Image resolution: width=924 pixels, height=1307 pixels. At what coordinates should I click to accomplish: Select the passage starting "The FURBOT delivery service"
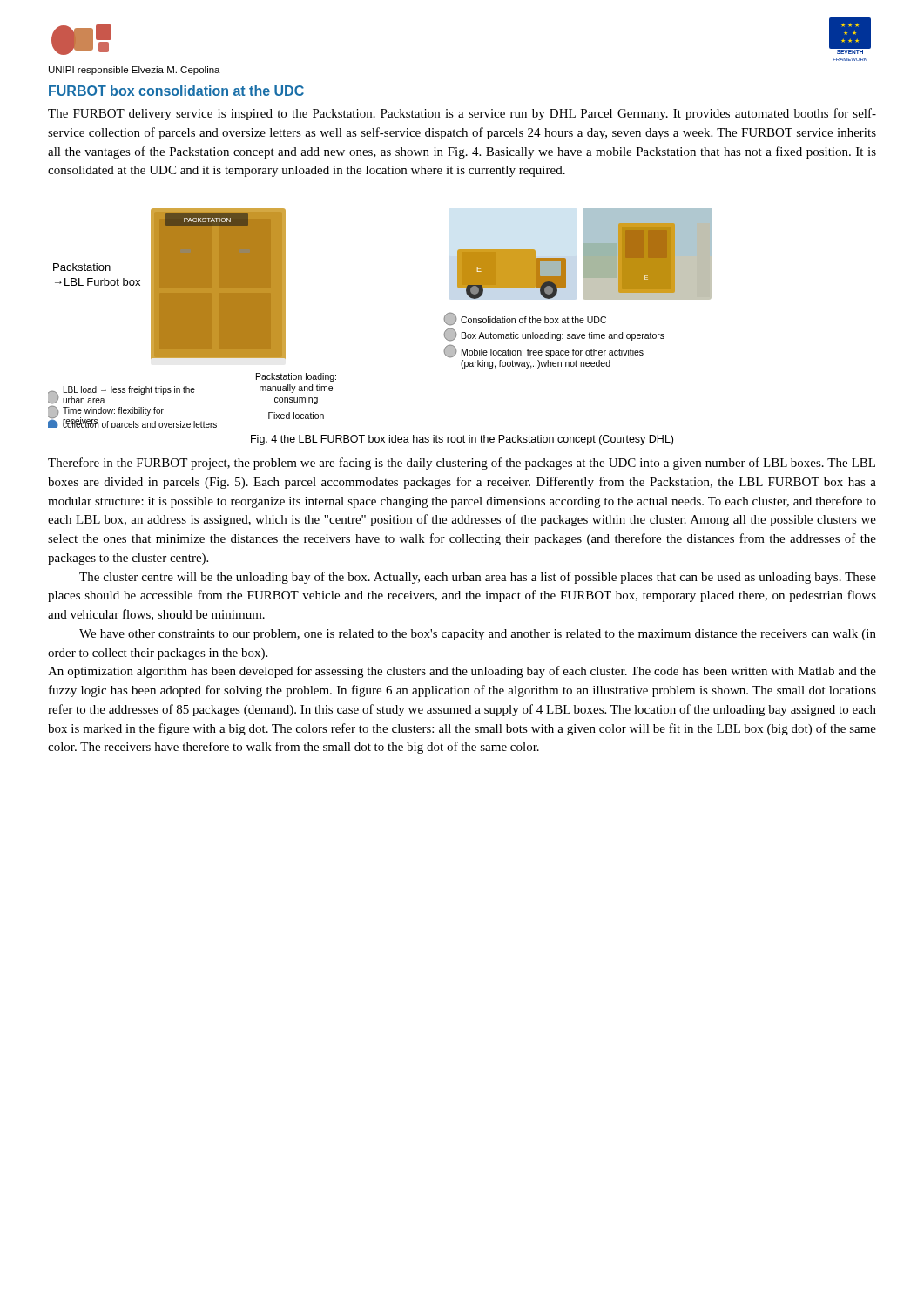[x=462, y=142]
